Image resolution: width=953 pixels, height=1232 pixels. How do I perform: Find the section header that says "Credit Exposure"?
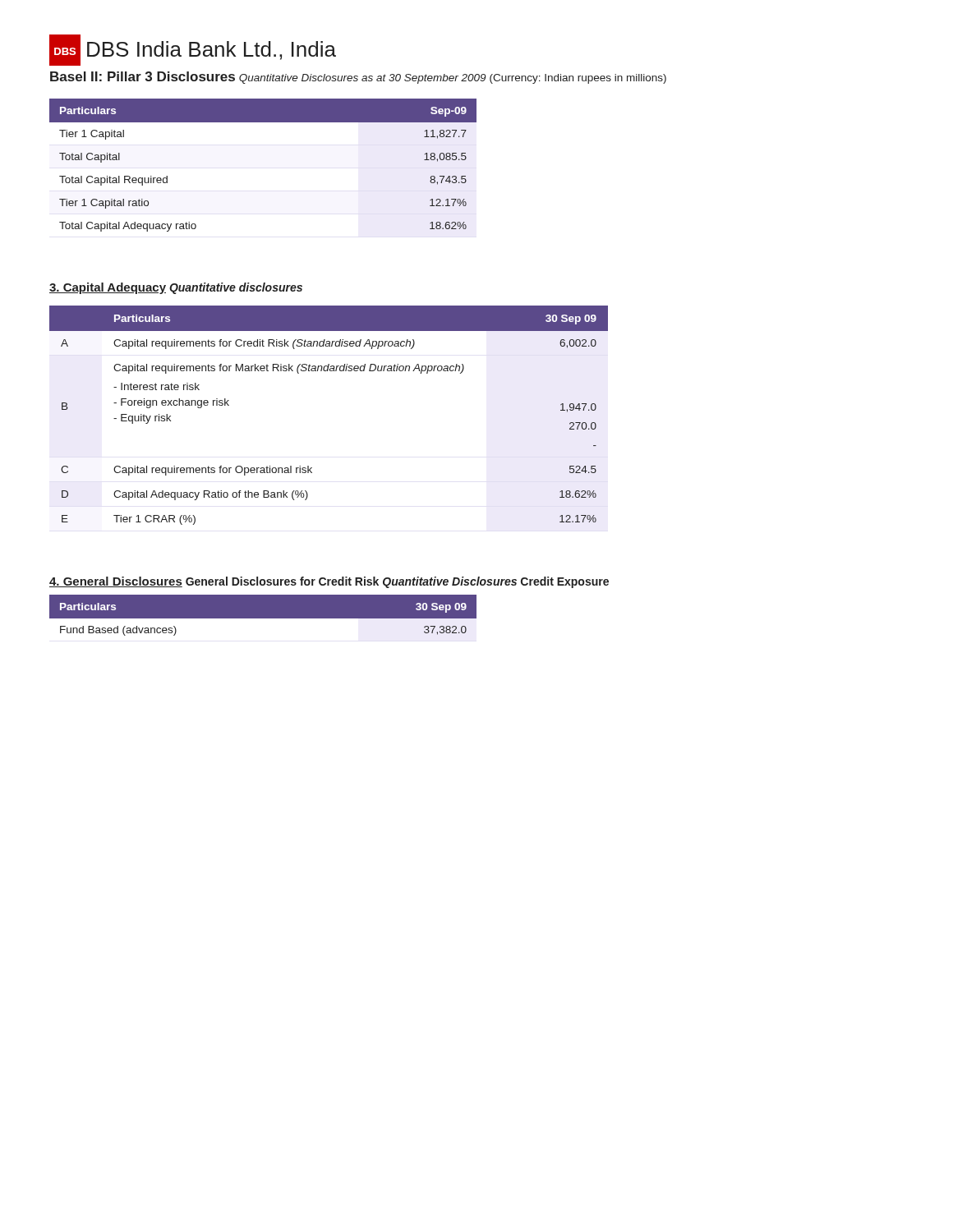pos(565,582)
